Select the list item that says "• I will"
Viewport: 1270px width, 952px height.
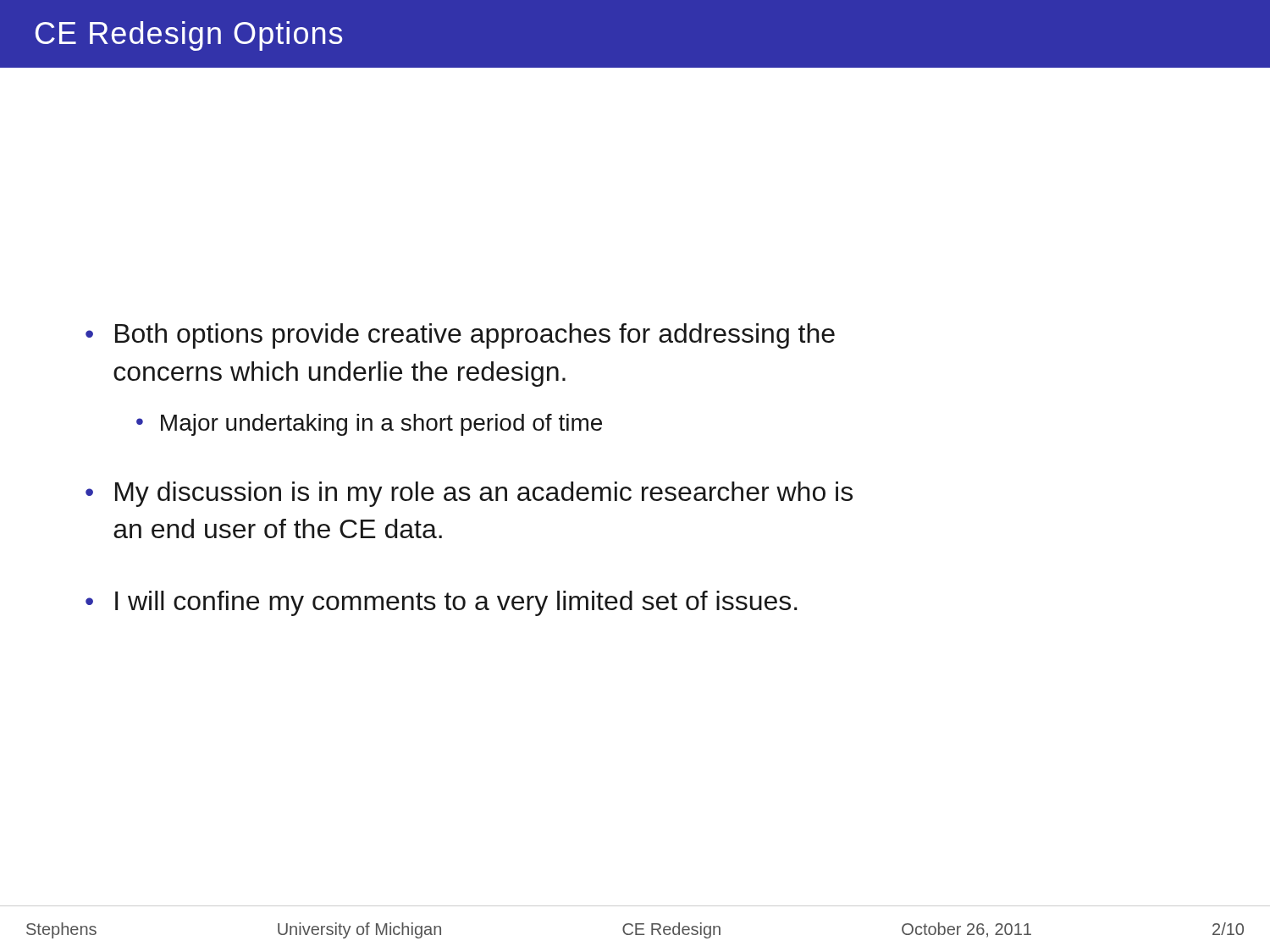442,601
